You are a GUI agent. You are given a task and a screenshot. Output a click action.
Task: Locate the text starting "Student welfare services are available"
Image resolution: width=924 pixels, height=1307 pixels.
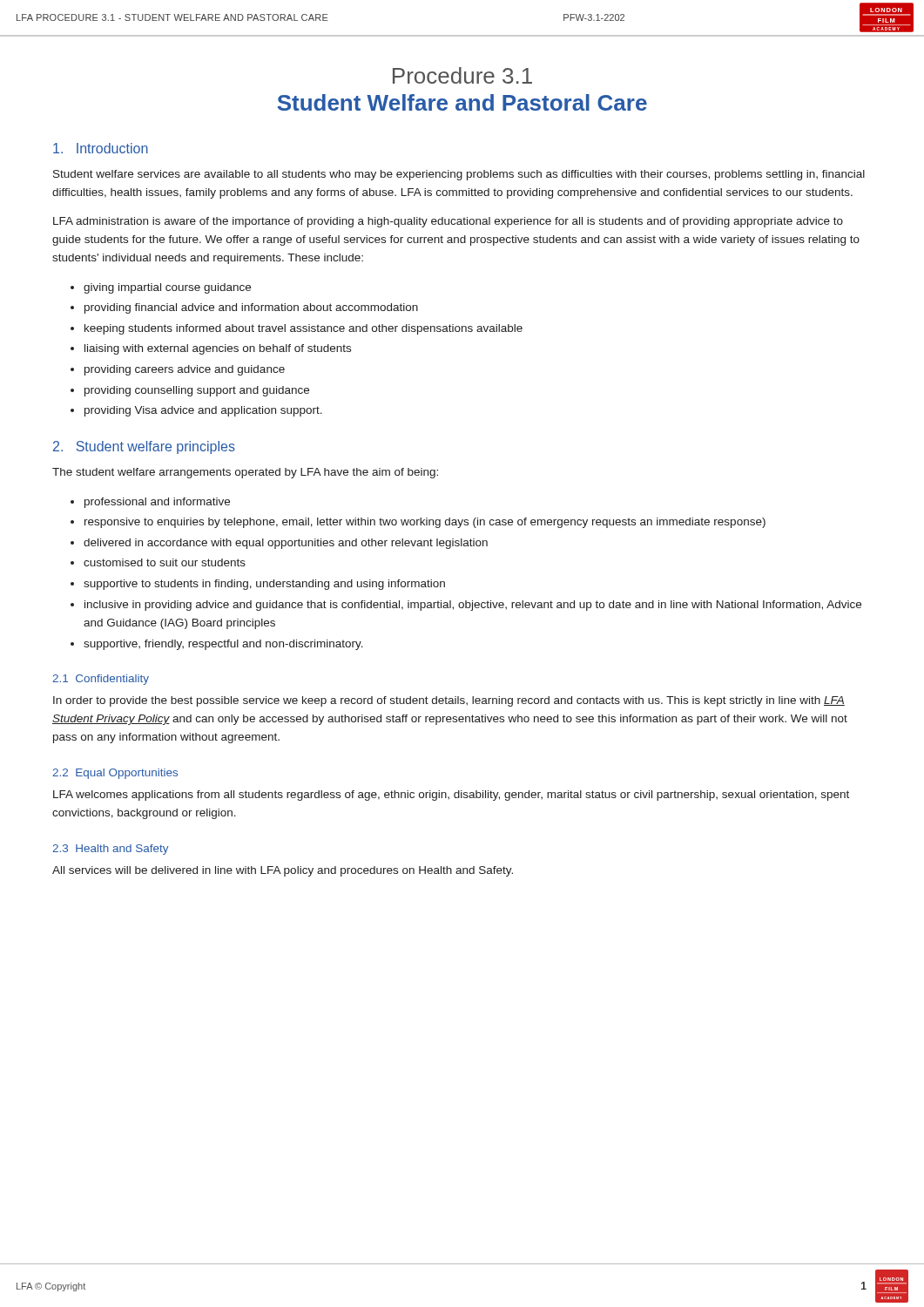(459, 183)
